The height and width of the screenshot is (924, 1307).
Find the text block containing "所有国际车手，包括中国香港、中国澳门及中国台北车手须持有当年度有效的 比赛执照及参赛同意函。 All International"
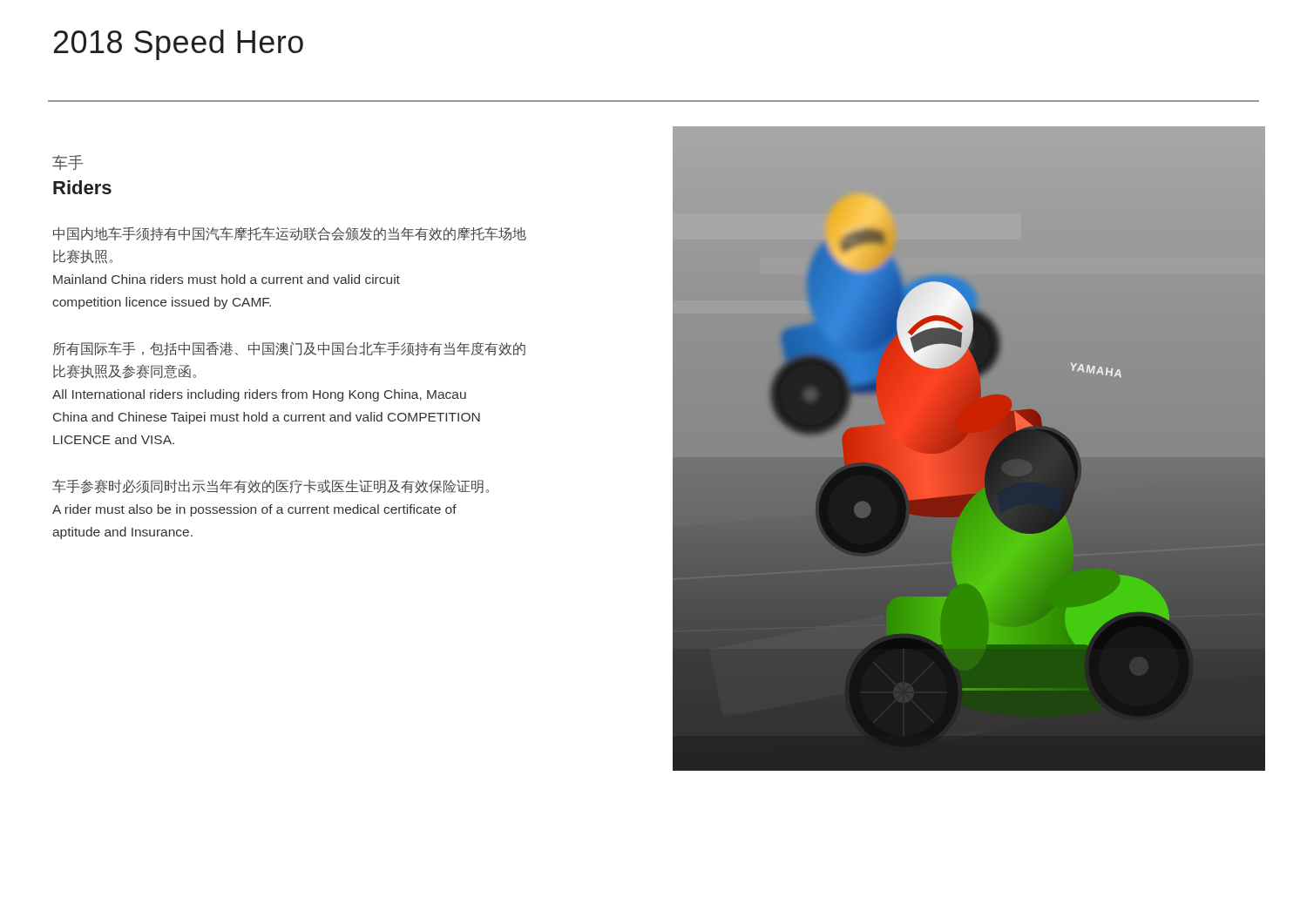coord(349,395)
